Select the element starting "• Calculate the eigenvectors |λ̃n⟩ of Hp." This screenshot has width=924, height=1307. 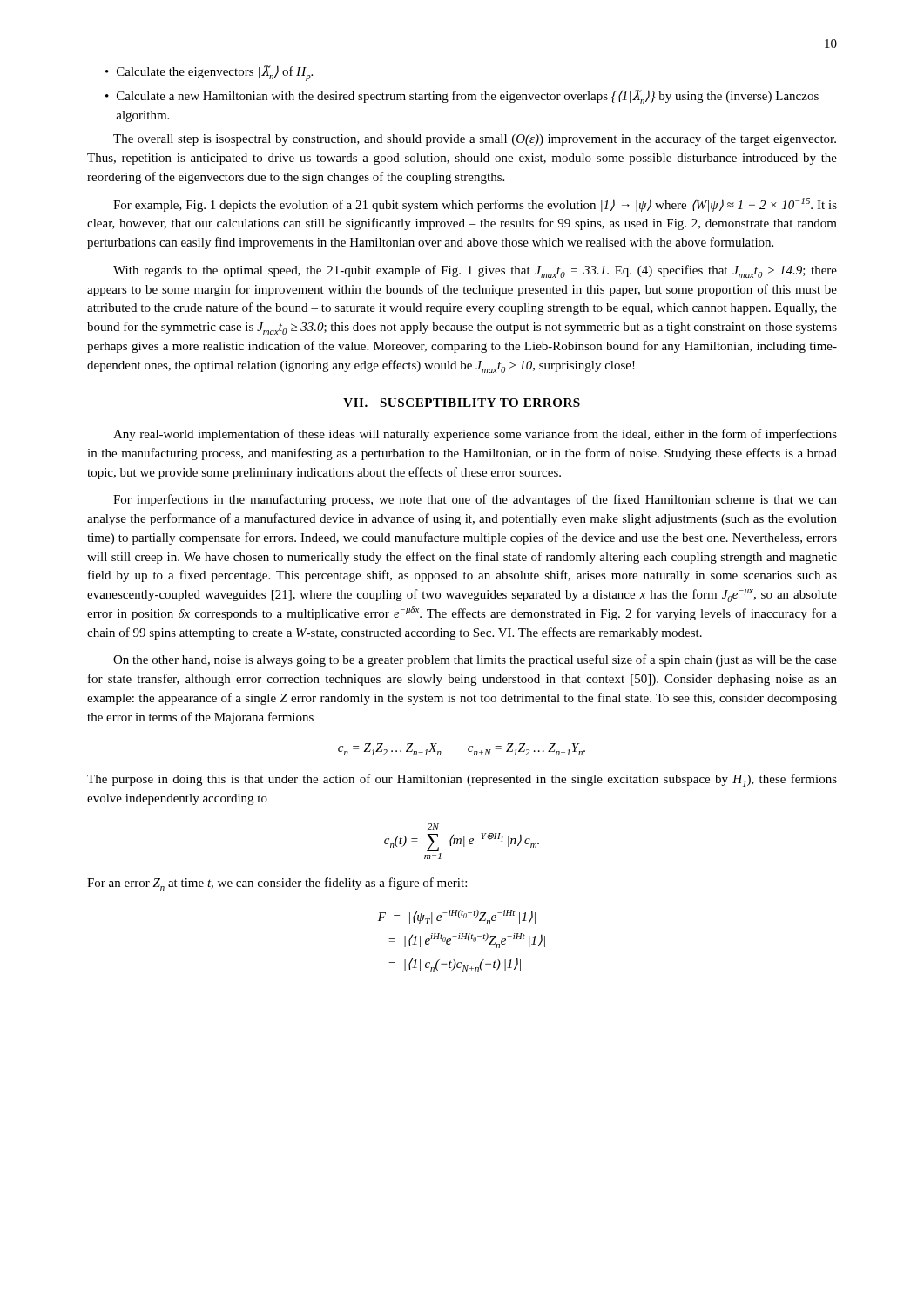tap(209, 73)
